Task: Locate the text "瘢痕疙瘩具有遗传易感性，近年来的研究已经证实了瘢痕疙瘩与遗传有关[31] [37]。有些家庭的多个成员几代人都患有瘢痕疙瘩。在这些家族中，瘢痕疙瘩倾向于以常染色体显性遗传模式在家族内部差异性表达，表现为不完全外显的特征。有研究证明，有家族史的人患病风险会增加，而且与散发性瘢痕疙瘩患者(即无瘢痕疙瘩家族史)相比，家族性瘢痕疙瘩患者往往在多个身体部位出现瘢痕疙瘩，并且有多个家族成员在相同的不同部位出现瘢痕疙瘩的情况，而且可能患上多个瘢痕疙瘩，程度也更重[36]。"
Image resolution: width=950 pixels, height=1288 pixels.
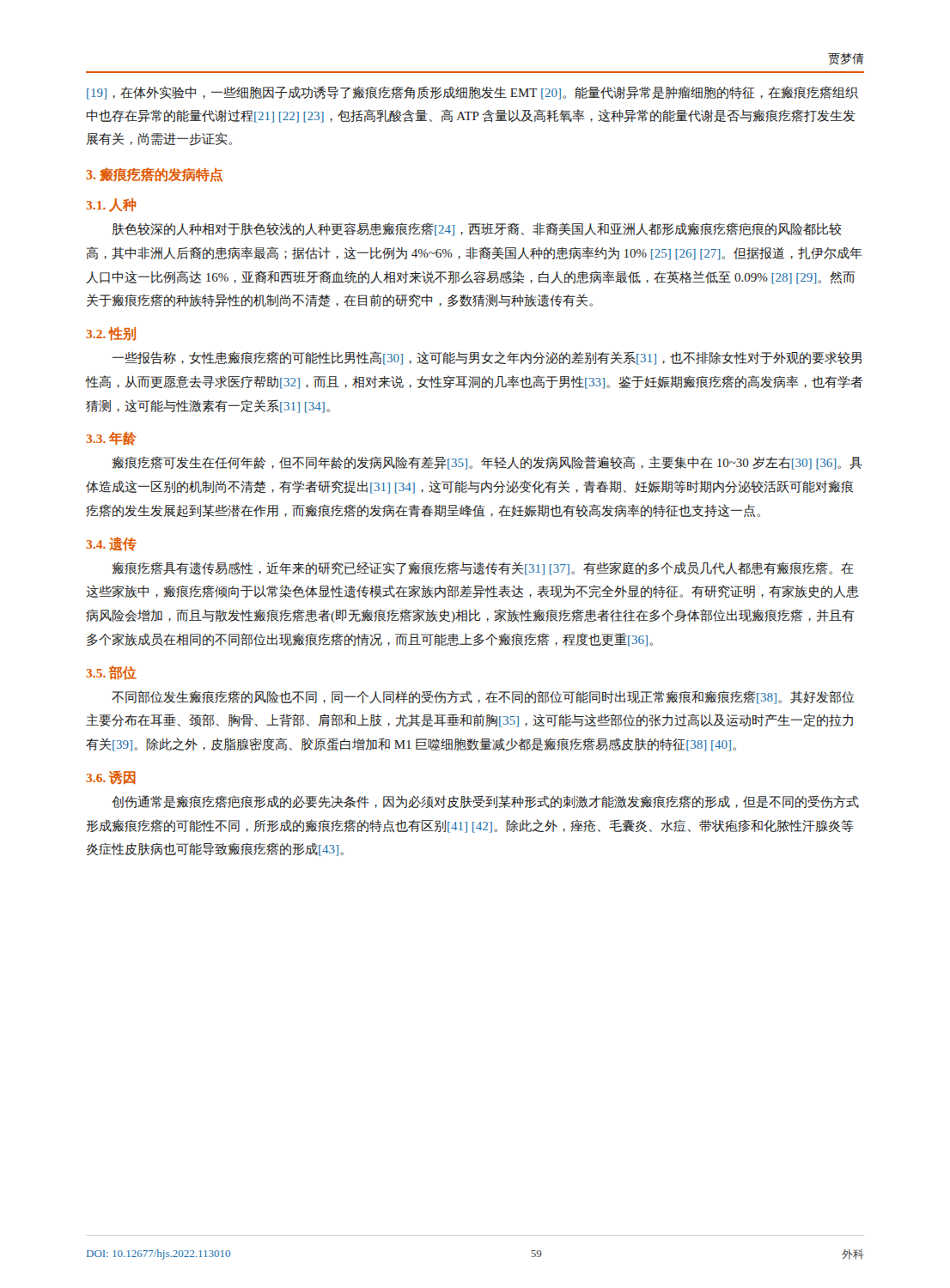Action: [472, 604]
